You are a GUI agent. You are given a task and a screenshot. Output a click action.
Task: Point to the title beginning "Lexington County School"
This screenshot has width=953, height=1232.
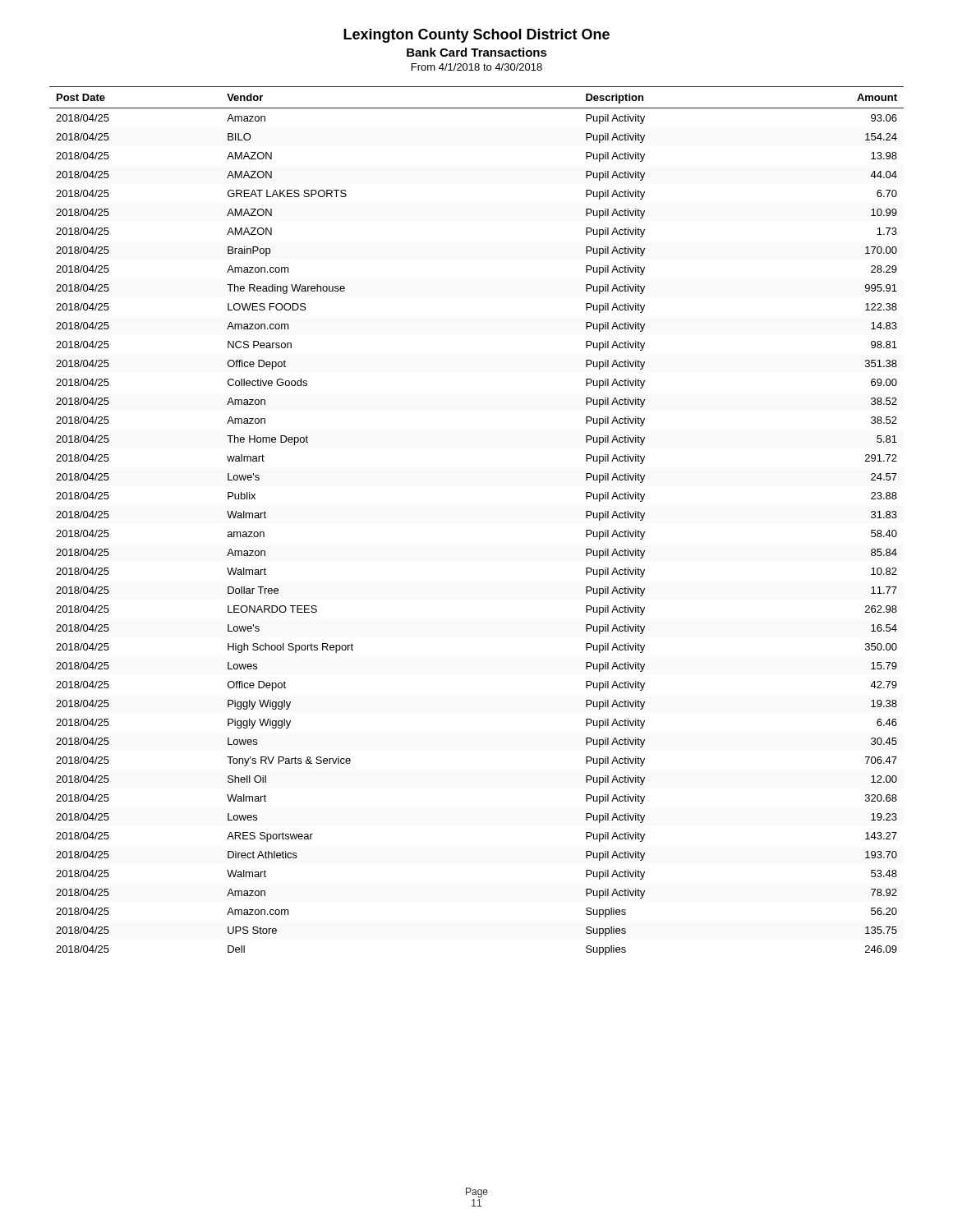(x=476, y=34)
